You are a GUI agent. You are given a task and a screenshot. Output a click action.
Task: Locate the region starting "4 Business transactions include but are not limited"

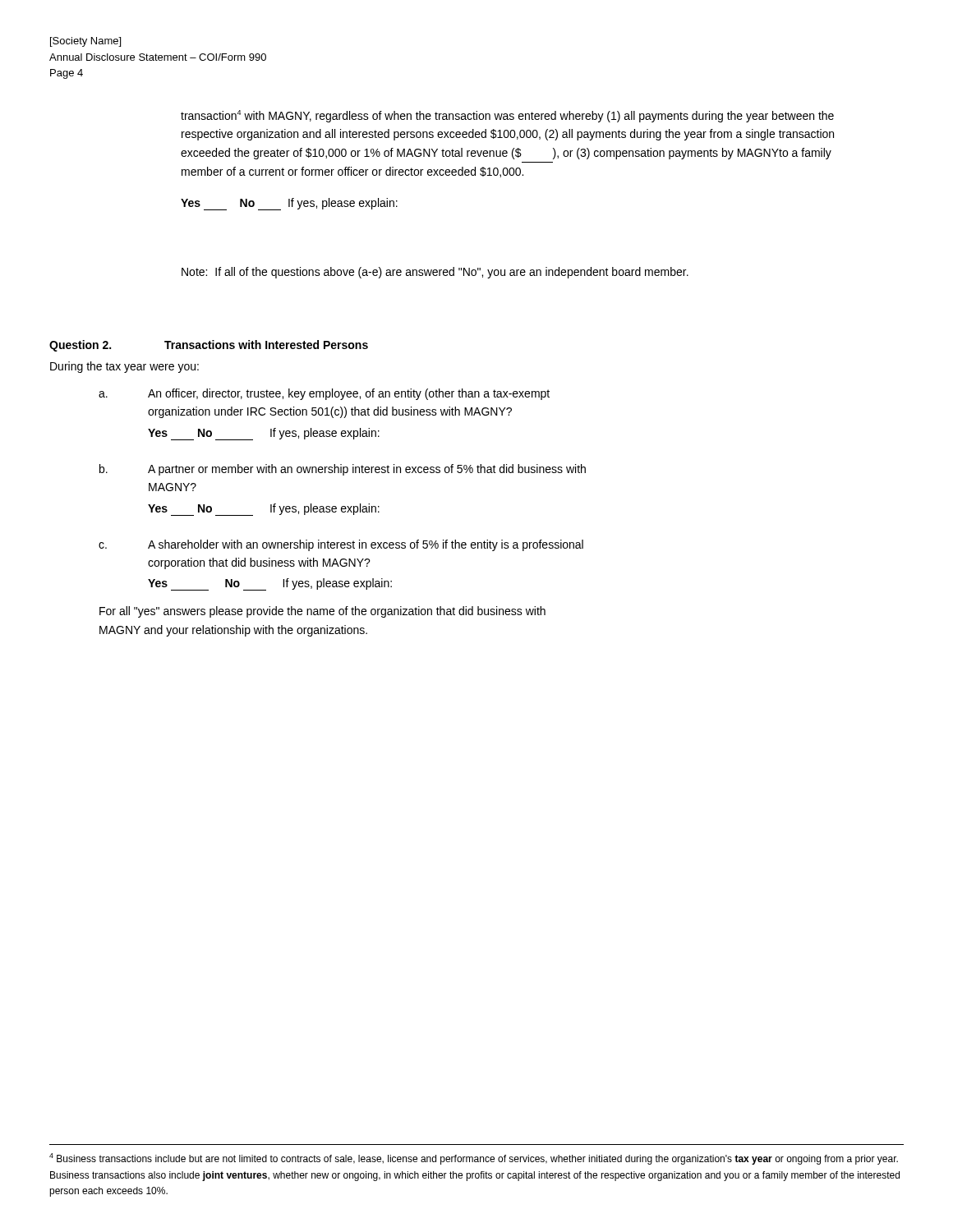pyautogui.click(x=475, y=1174)
